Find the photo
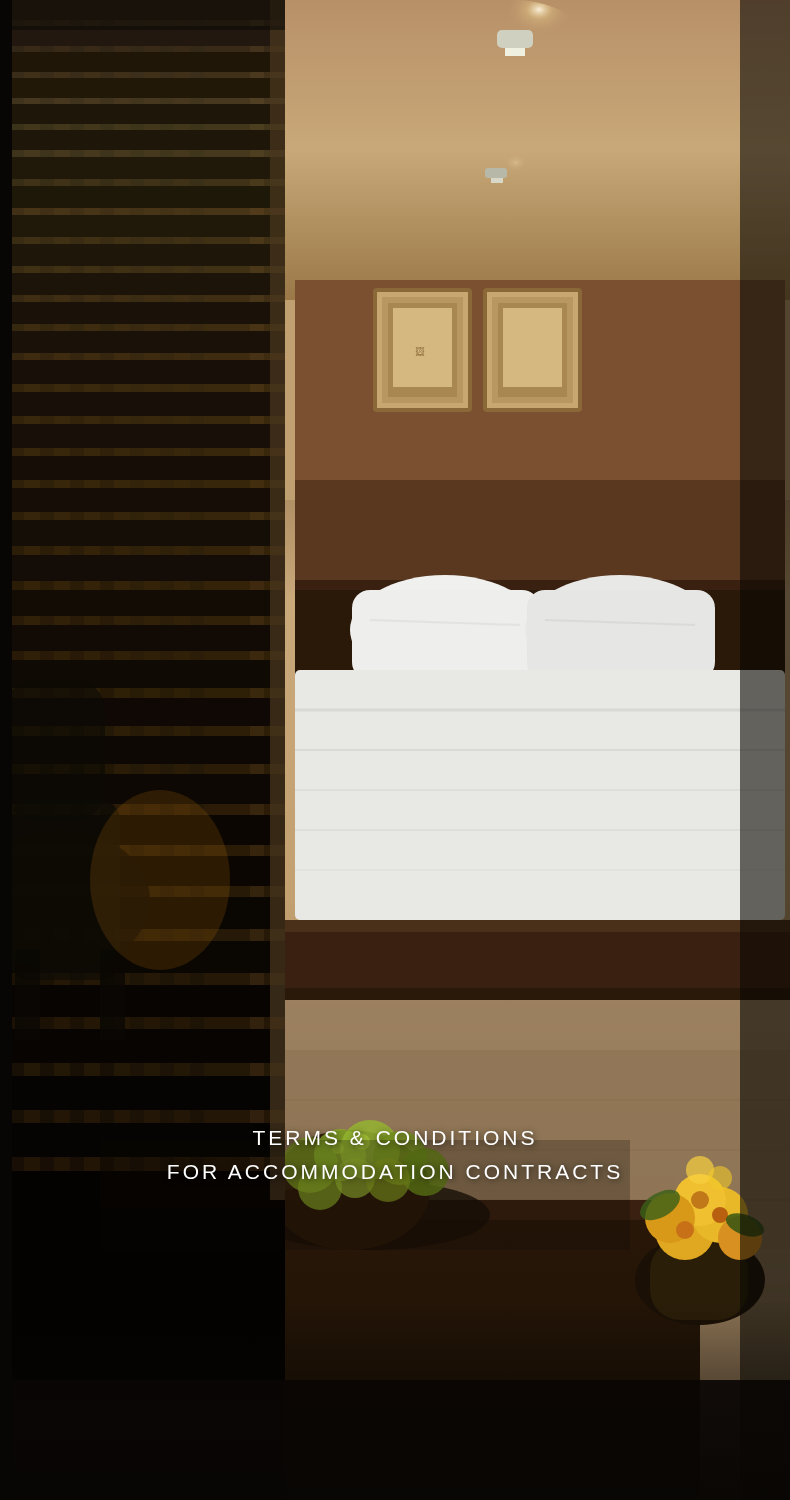This screenshot has width=790, height=1500. tap(395, 750)
